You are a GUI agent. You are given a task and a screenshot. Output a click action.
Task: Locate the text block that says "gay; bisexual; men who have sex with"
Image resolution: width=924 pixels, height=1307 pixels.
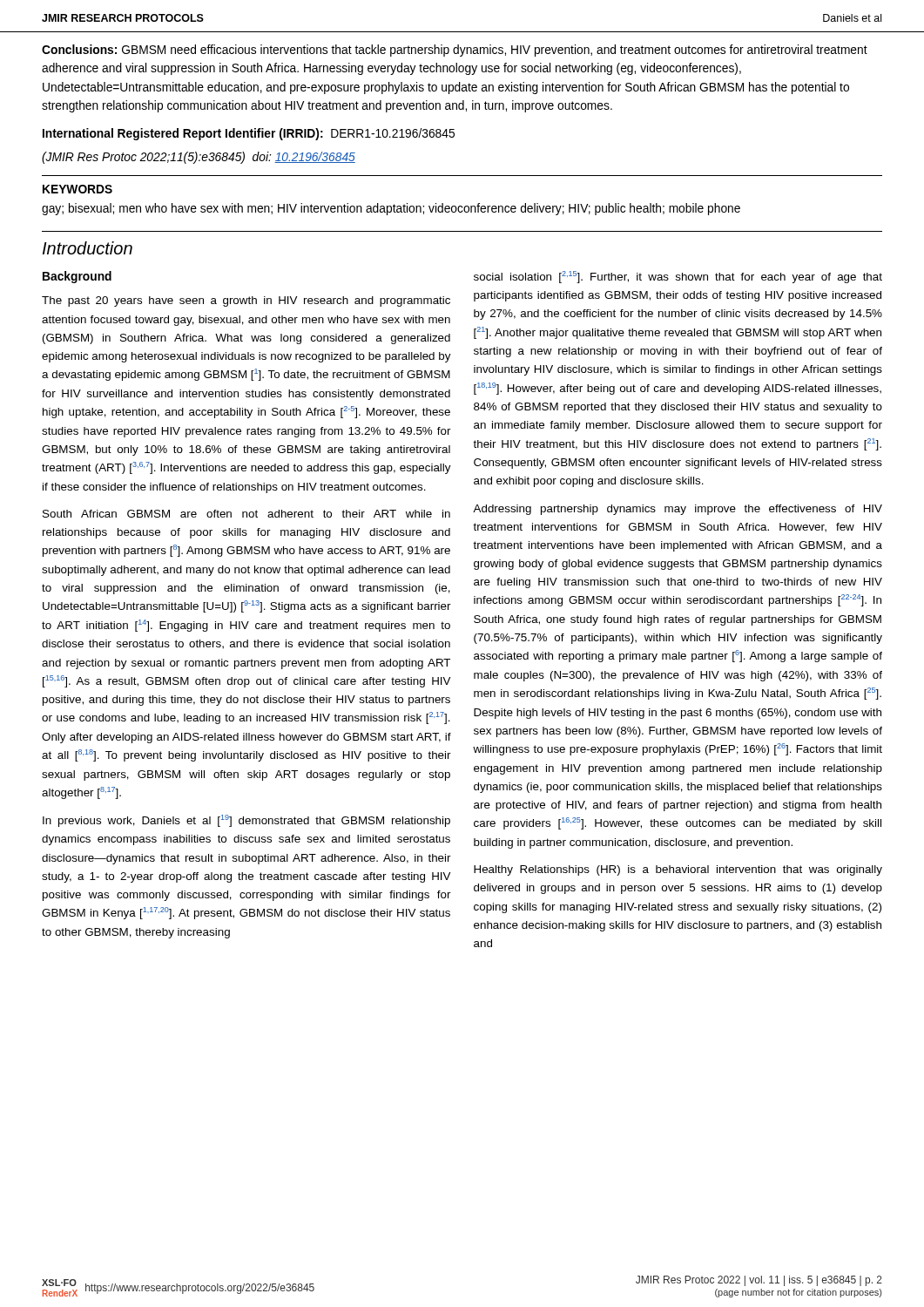tap(391, 209)
